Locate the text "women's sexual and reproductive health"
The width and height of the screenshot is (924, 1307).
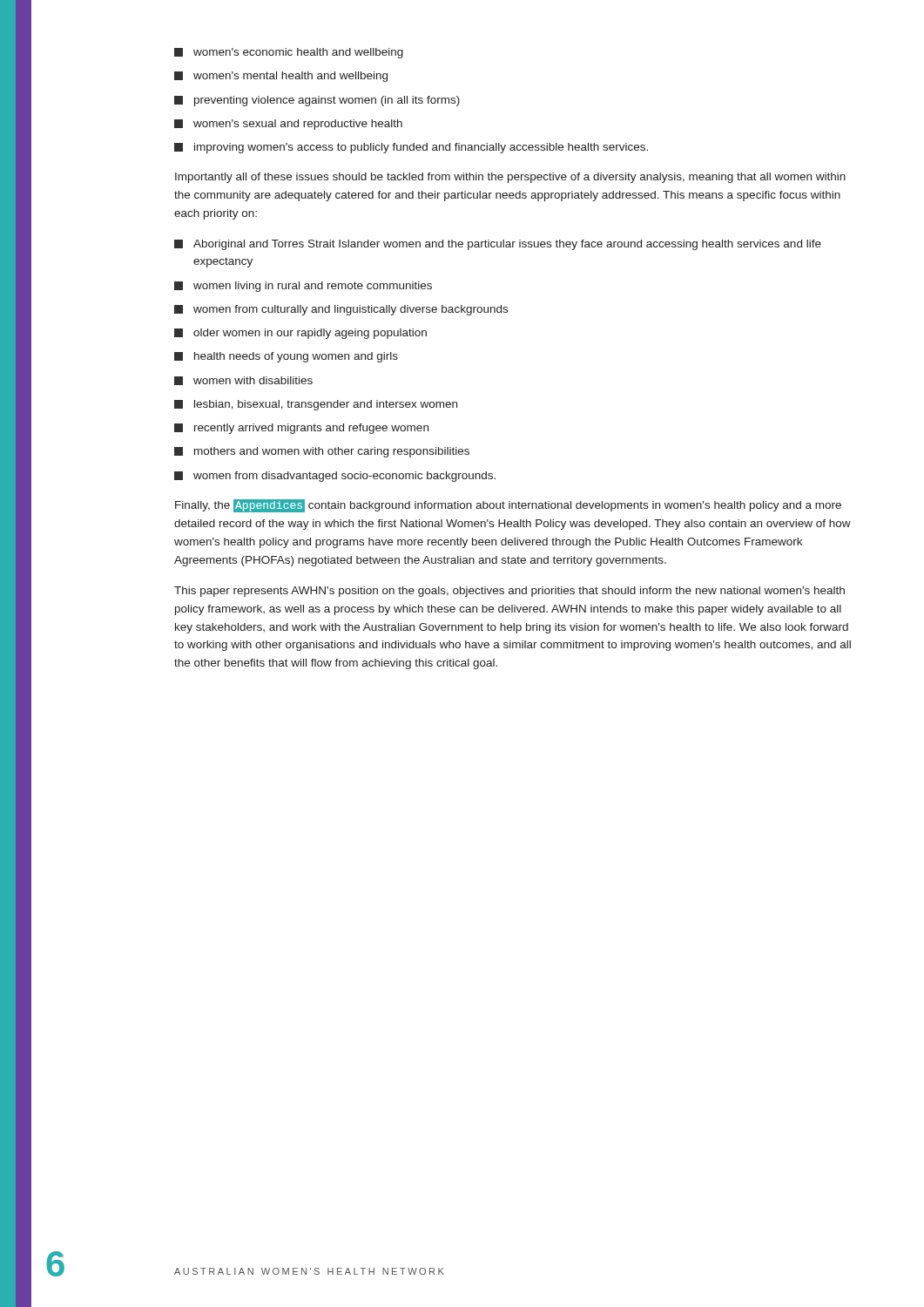pyautogui.click(x=288, y=125)
